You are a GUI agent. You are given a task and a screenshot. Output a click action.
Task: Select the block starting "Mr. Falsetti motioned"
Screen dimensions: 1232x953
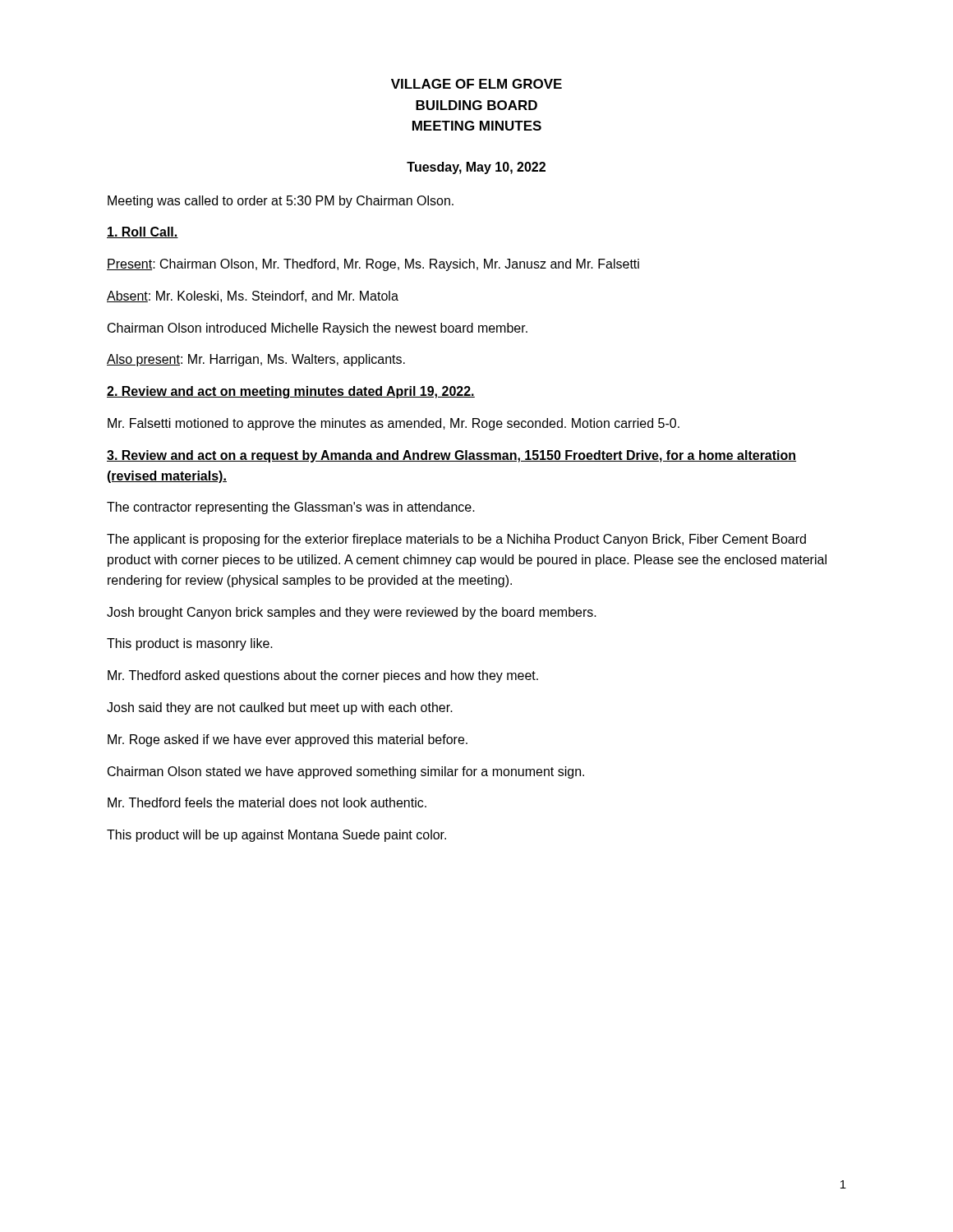point(394,424)
